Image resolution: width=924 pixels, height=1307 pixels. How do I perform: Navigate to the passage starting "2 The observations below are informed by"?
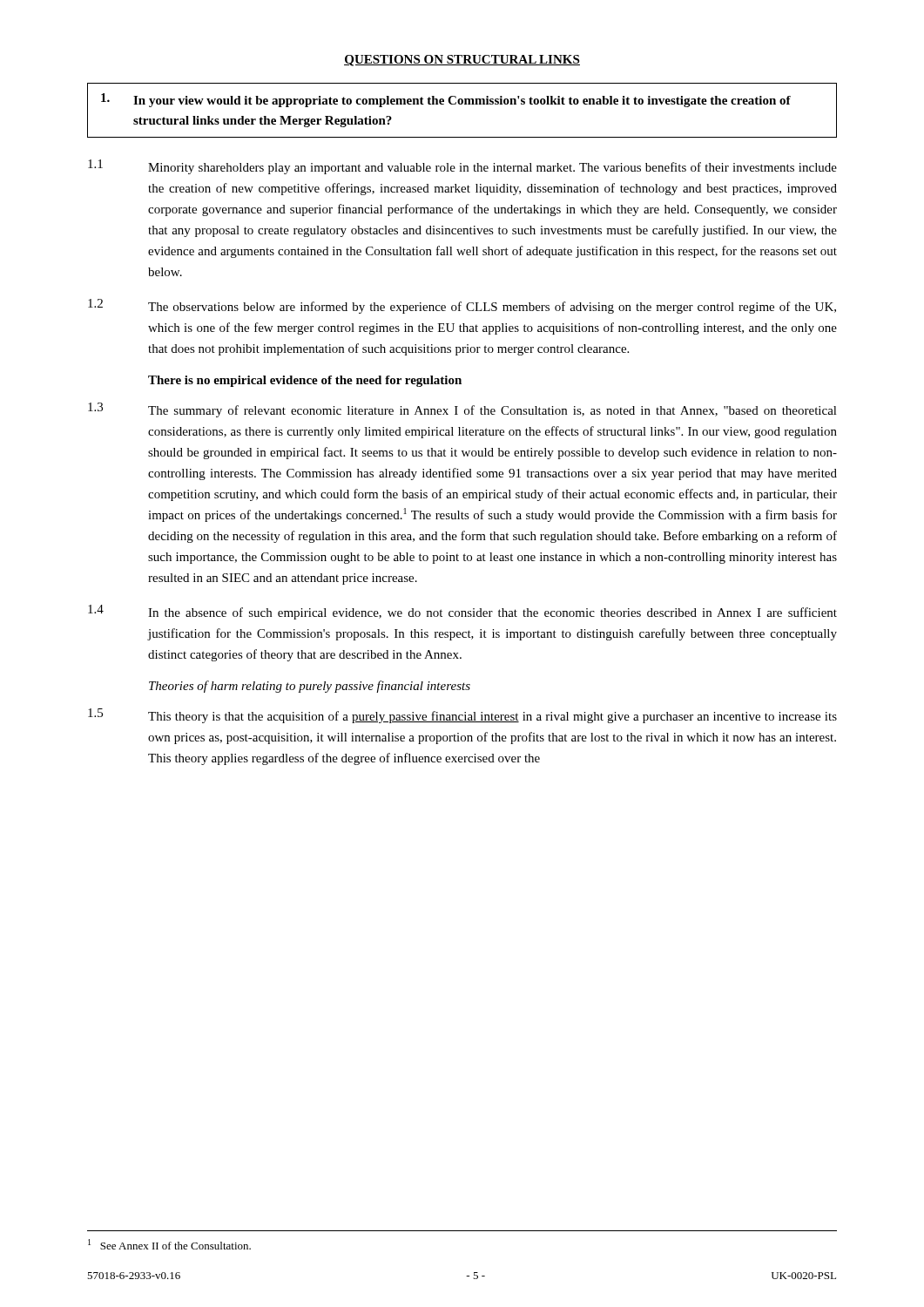462,328
